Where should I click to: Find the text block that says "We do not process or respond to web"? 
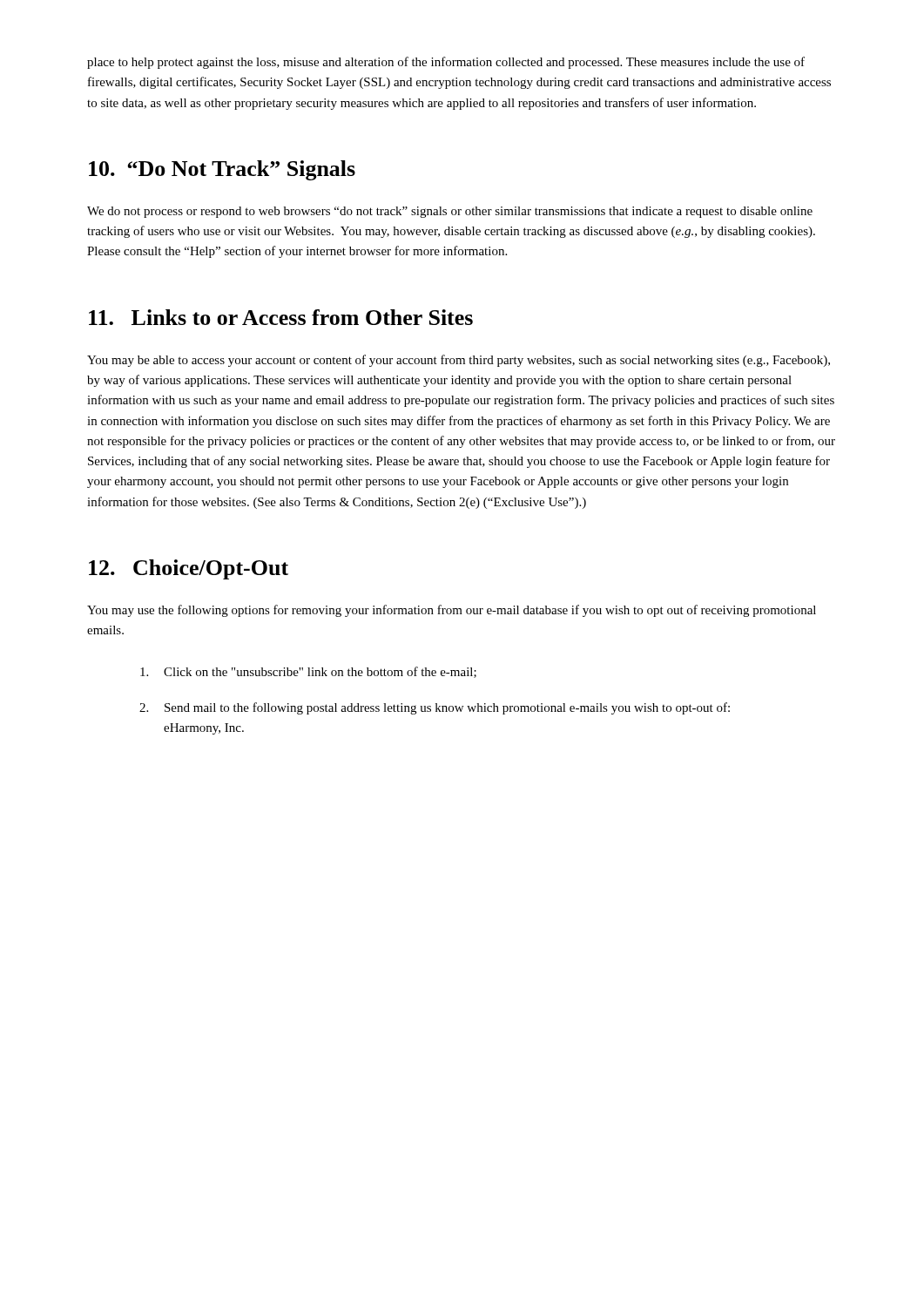point(453,231)
